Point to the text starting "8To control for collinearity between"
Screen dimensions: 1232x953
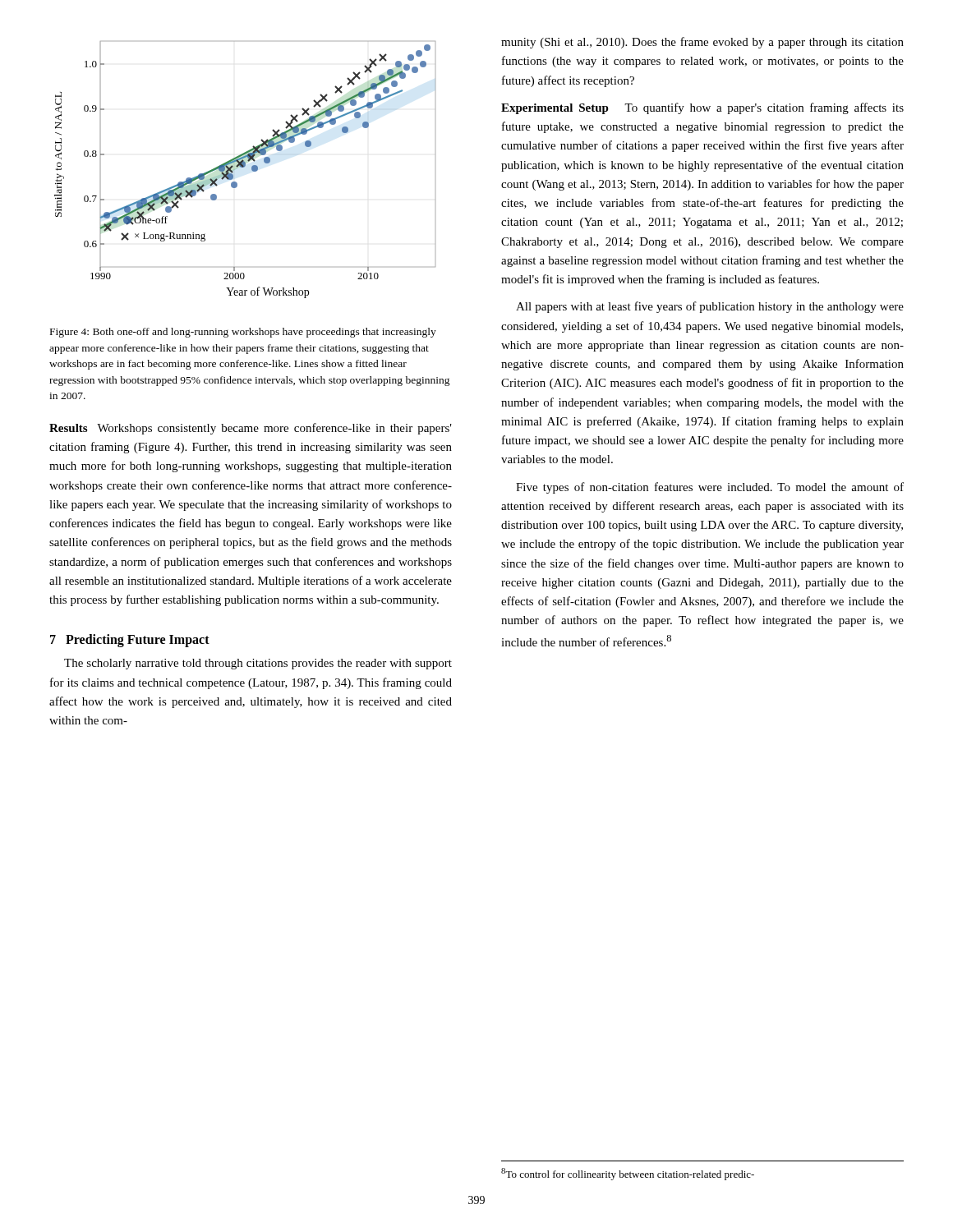click(628, 1173)
